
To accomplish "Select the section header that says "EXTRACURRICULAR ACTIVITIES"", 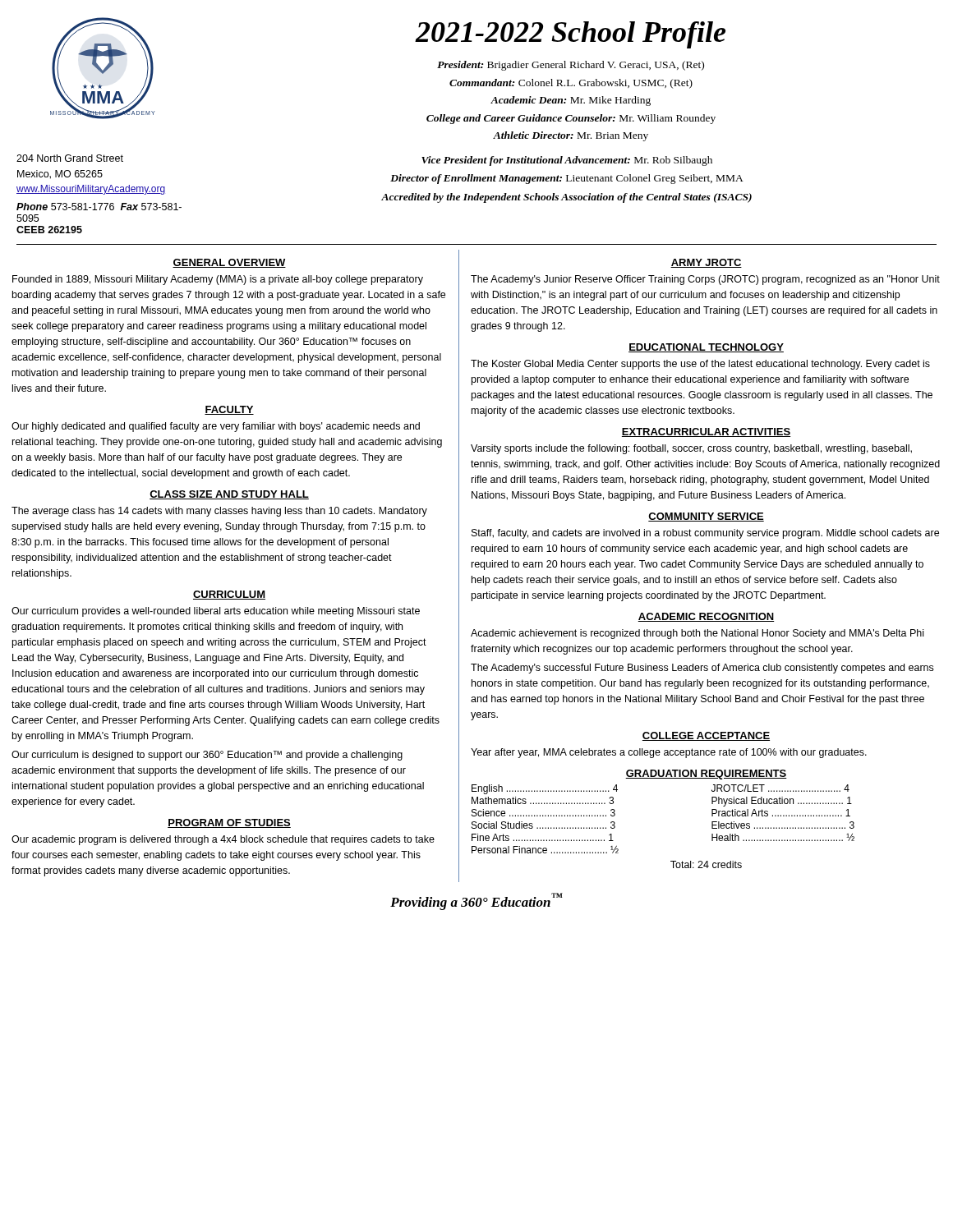I will coord(706,432).
